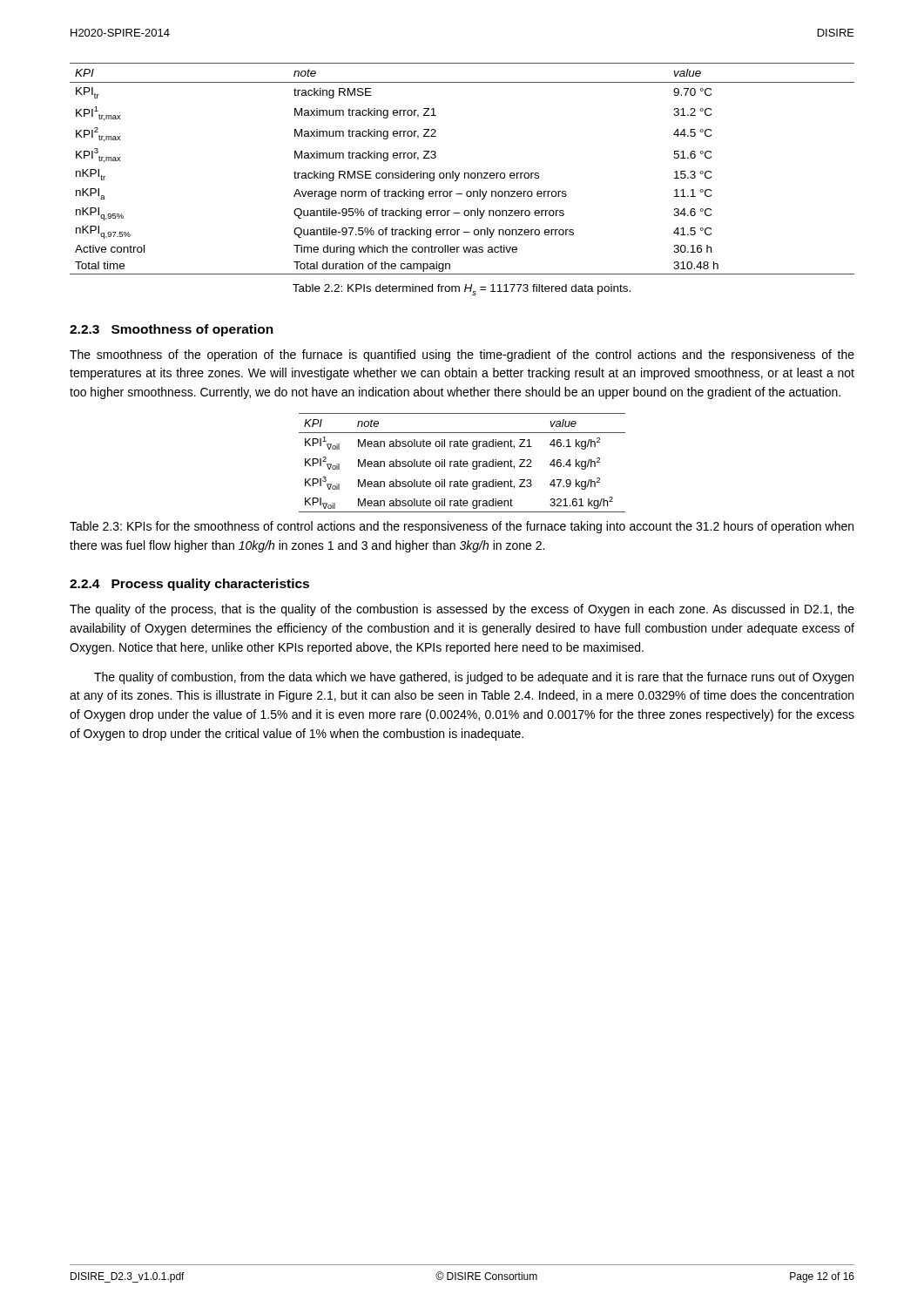Viewport: 924px width, 1307px height.
Task: Locate the table with the text "44.5 °C"
Action: 462,169
